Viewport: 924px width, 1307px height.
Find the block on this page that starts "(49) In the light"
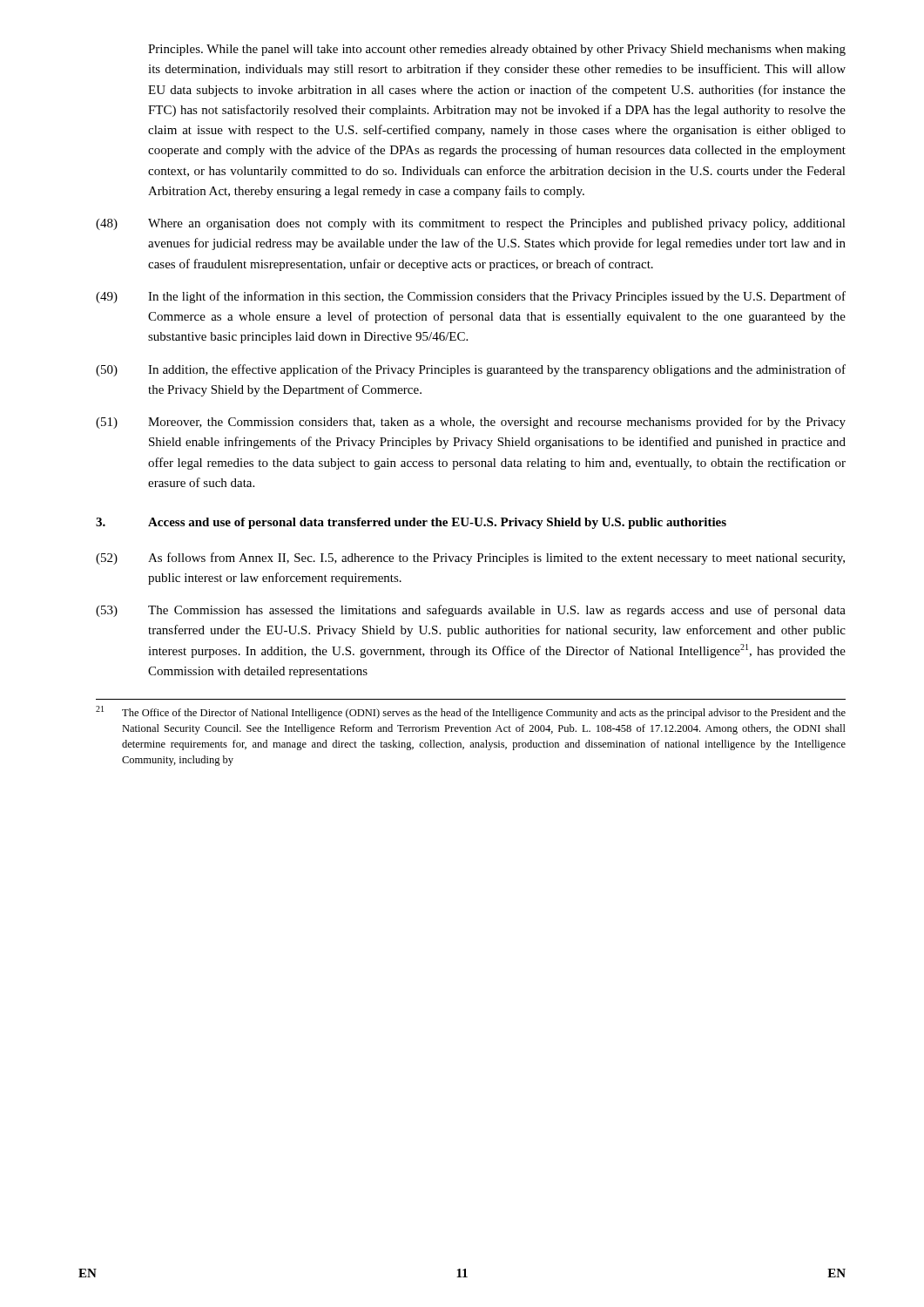pos(471,317)
